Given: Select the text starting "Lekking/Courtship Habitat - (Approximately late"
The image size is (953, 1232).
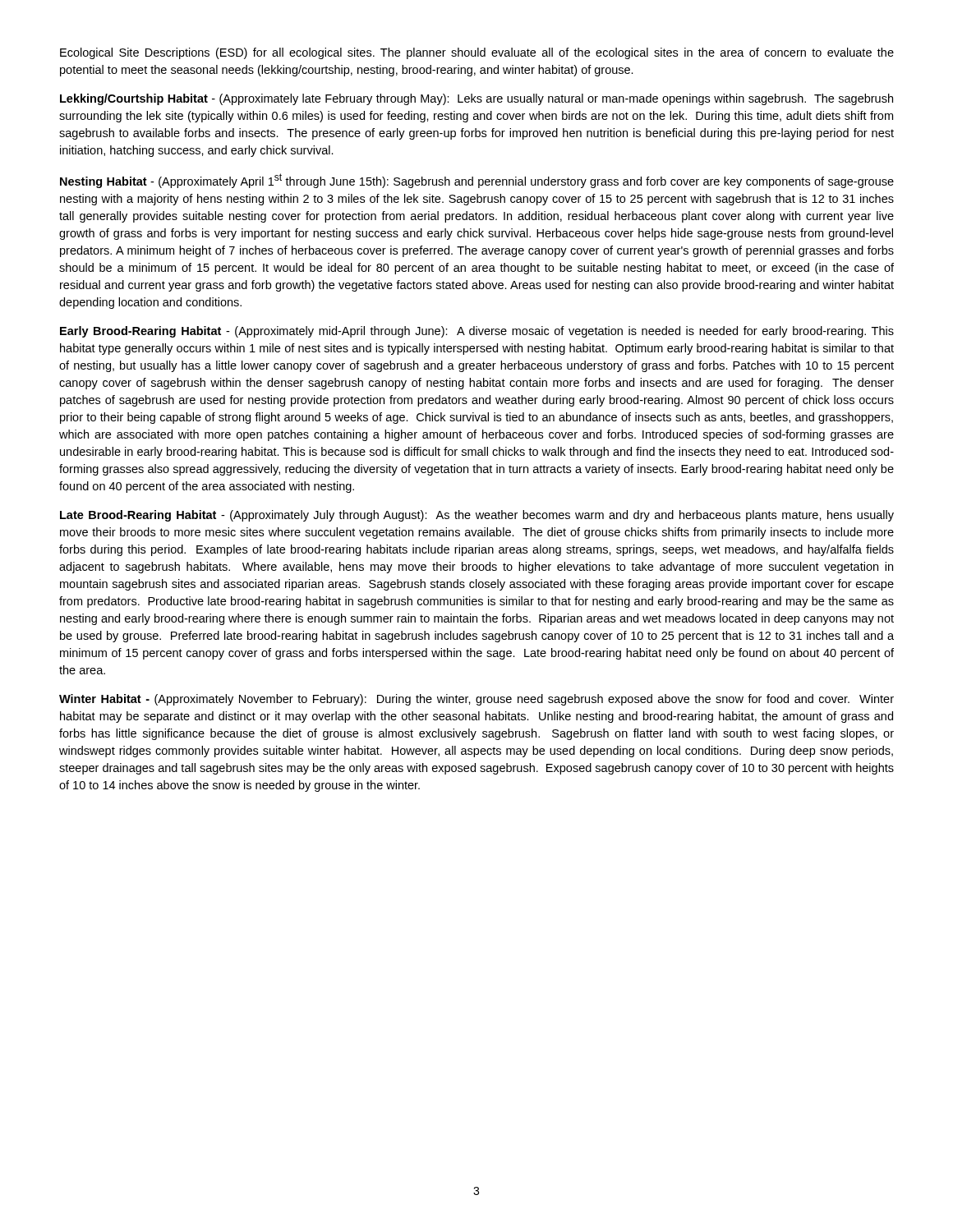Looking at the screenshot, I should coord(476,124).
